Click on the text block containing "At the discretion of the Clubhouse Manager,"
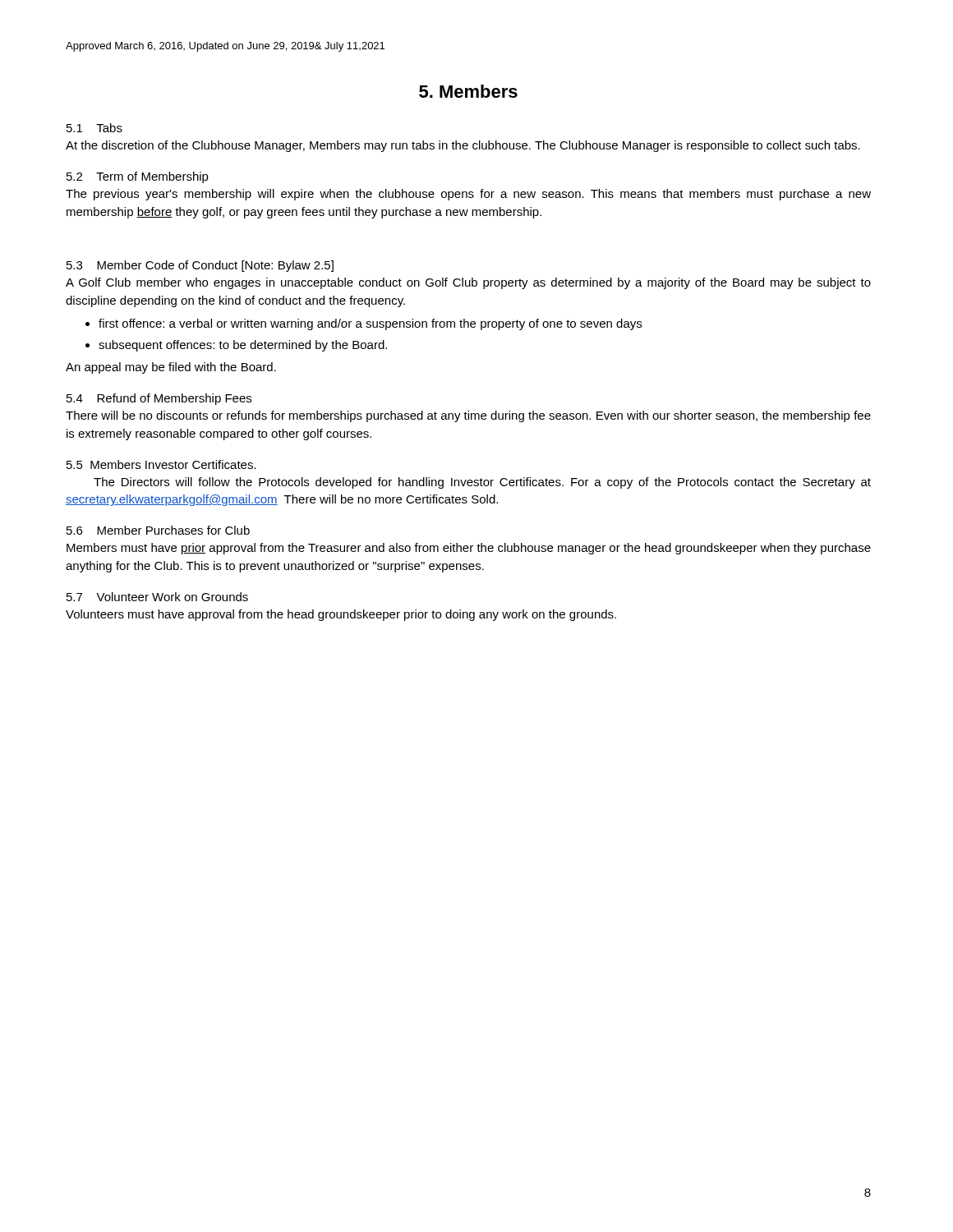The image size is (953, 1232). point(463,145)
